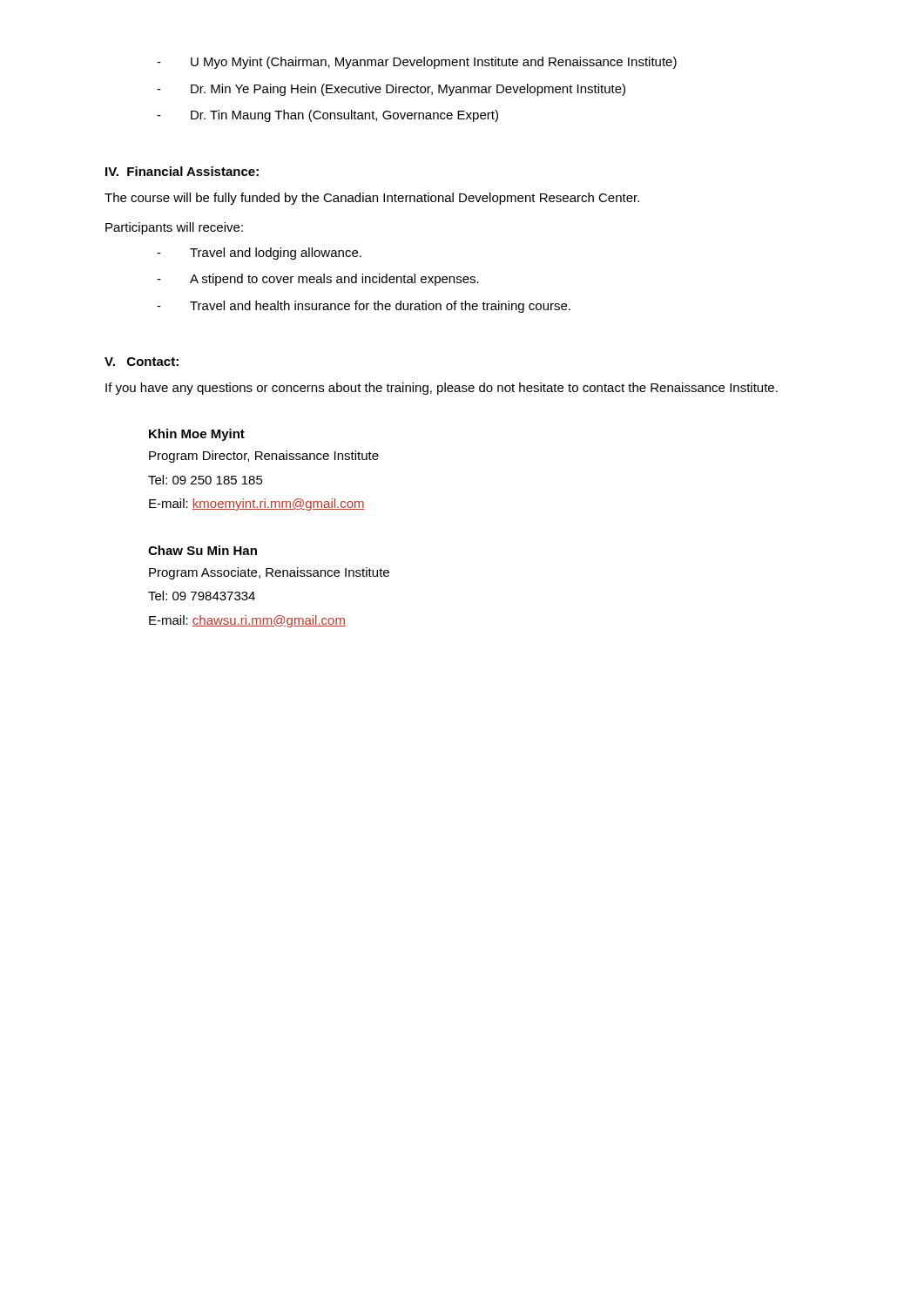Find the text that says "Chaw Su Min Han"
This screenshot has height=1307, width=924.
203,550
